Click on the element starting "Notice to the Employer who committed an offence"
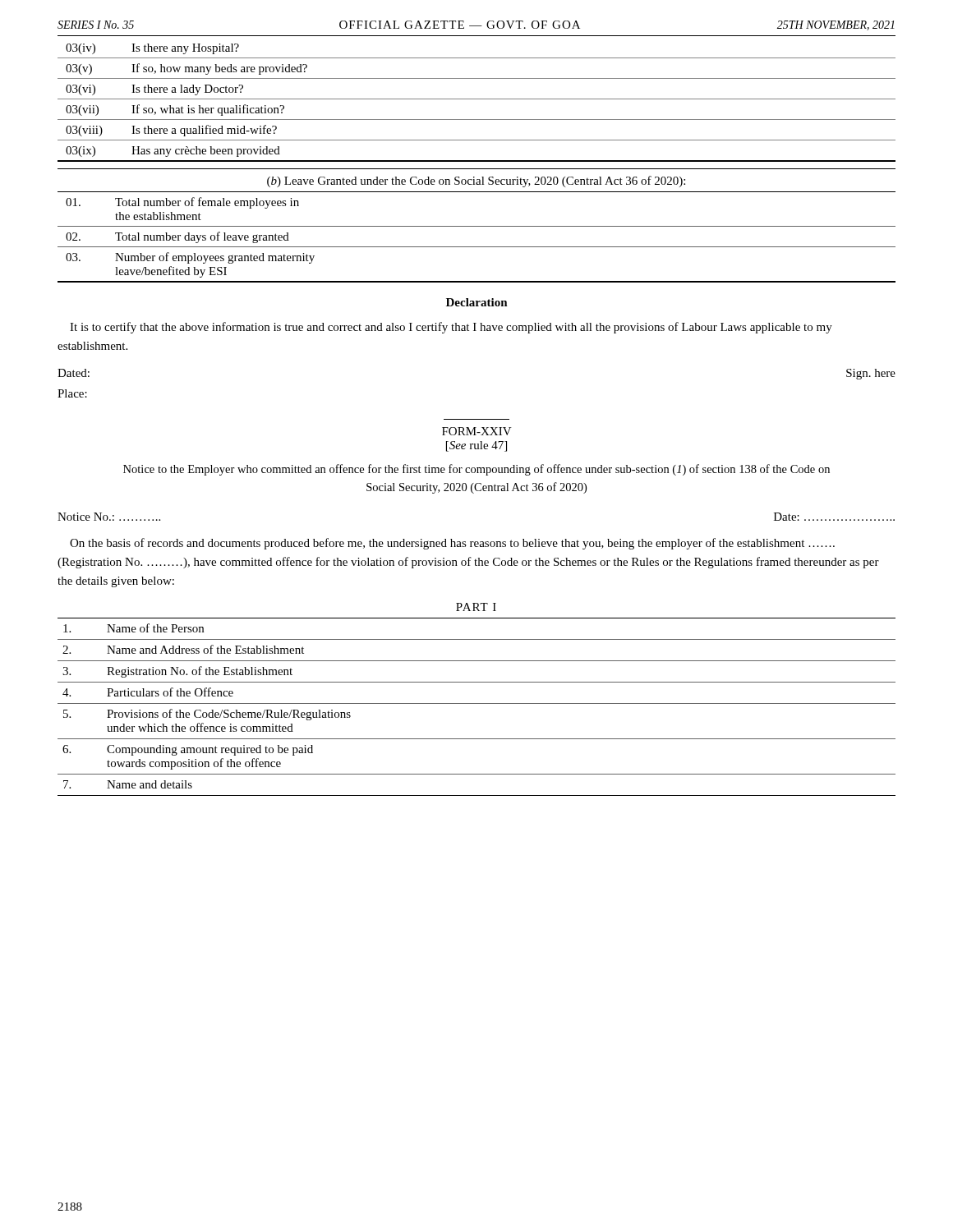Image resolution: width=953 pixels, height=1232 pixels. (476, 478)
